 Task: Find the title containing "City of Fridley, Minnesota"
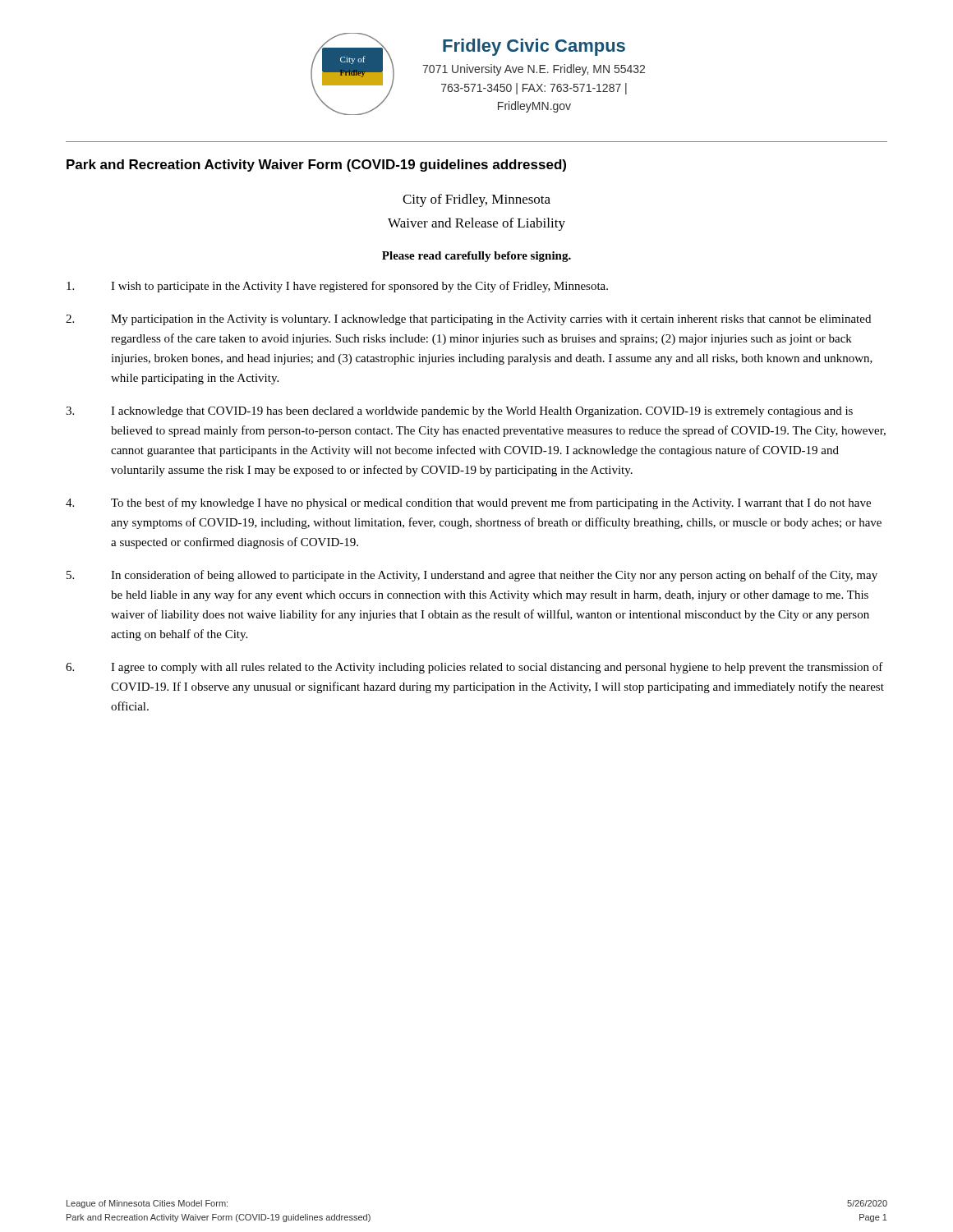(476, 211)
